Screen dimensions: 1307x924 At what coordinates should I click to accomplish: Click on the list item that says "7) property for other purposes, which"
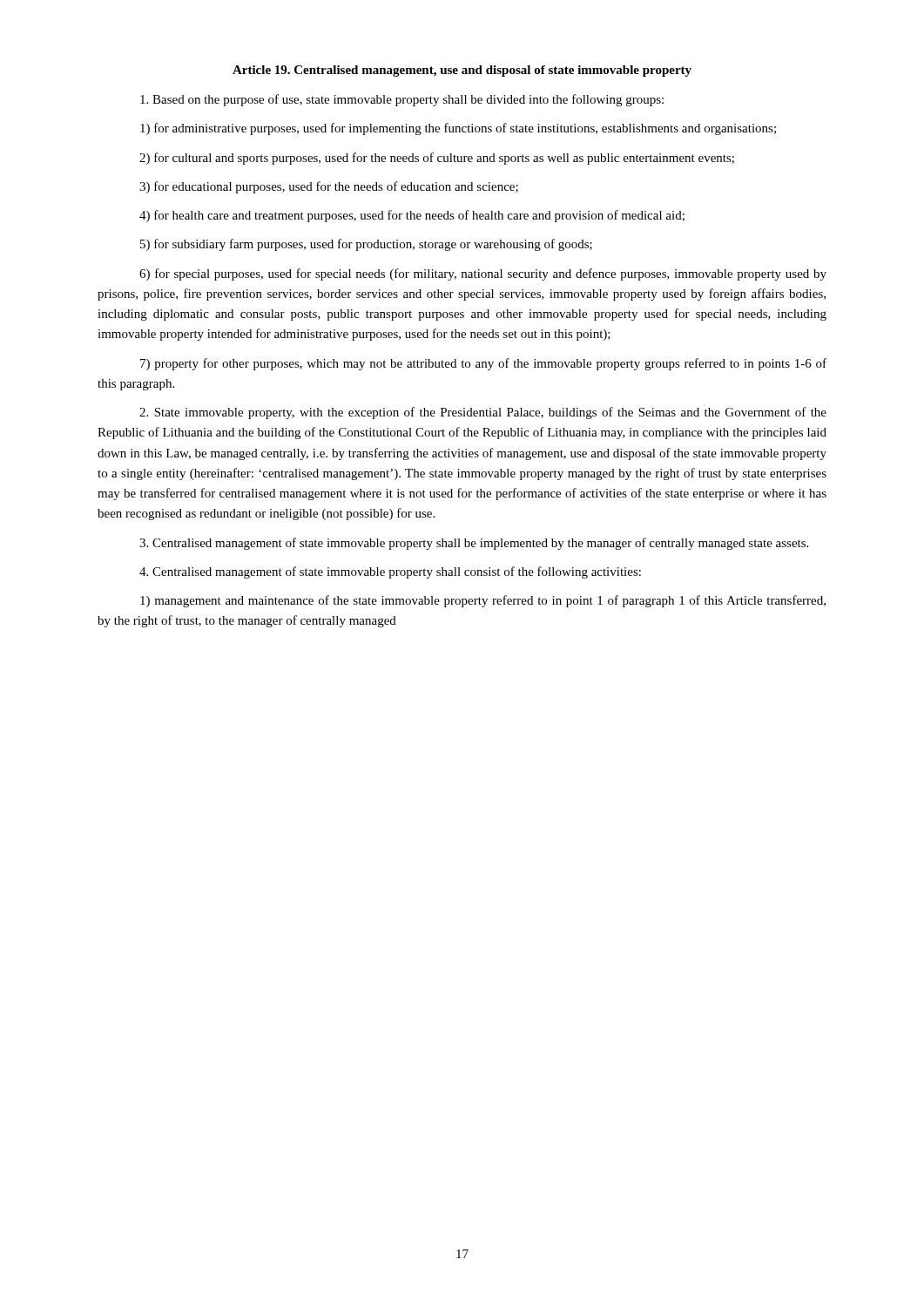point(462,373)
